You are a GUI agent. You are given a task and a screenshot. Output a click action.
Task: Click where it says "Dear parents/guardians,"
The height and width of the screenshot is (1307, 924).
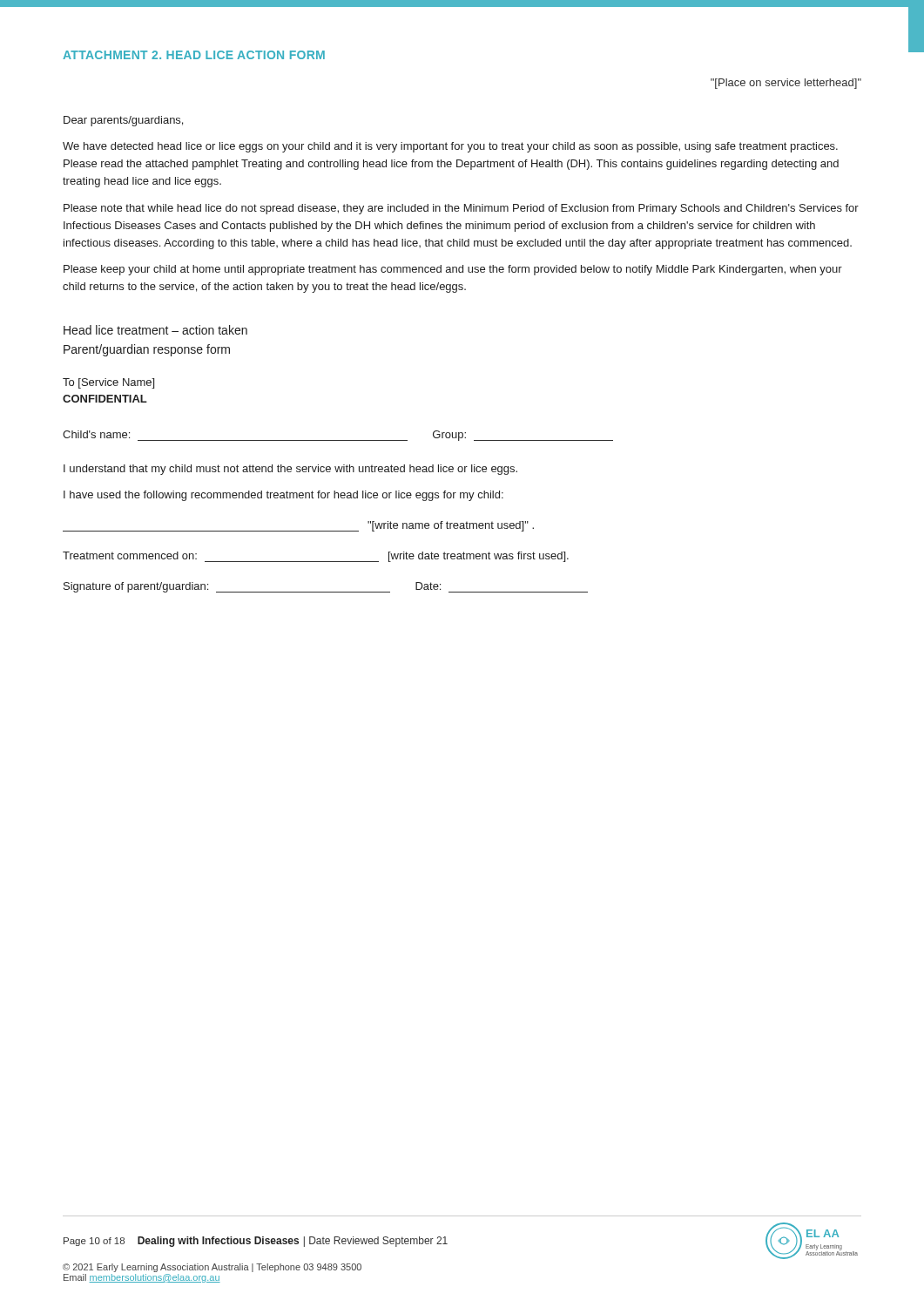tap(123, 120)
